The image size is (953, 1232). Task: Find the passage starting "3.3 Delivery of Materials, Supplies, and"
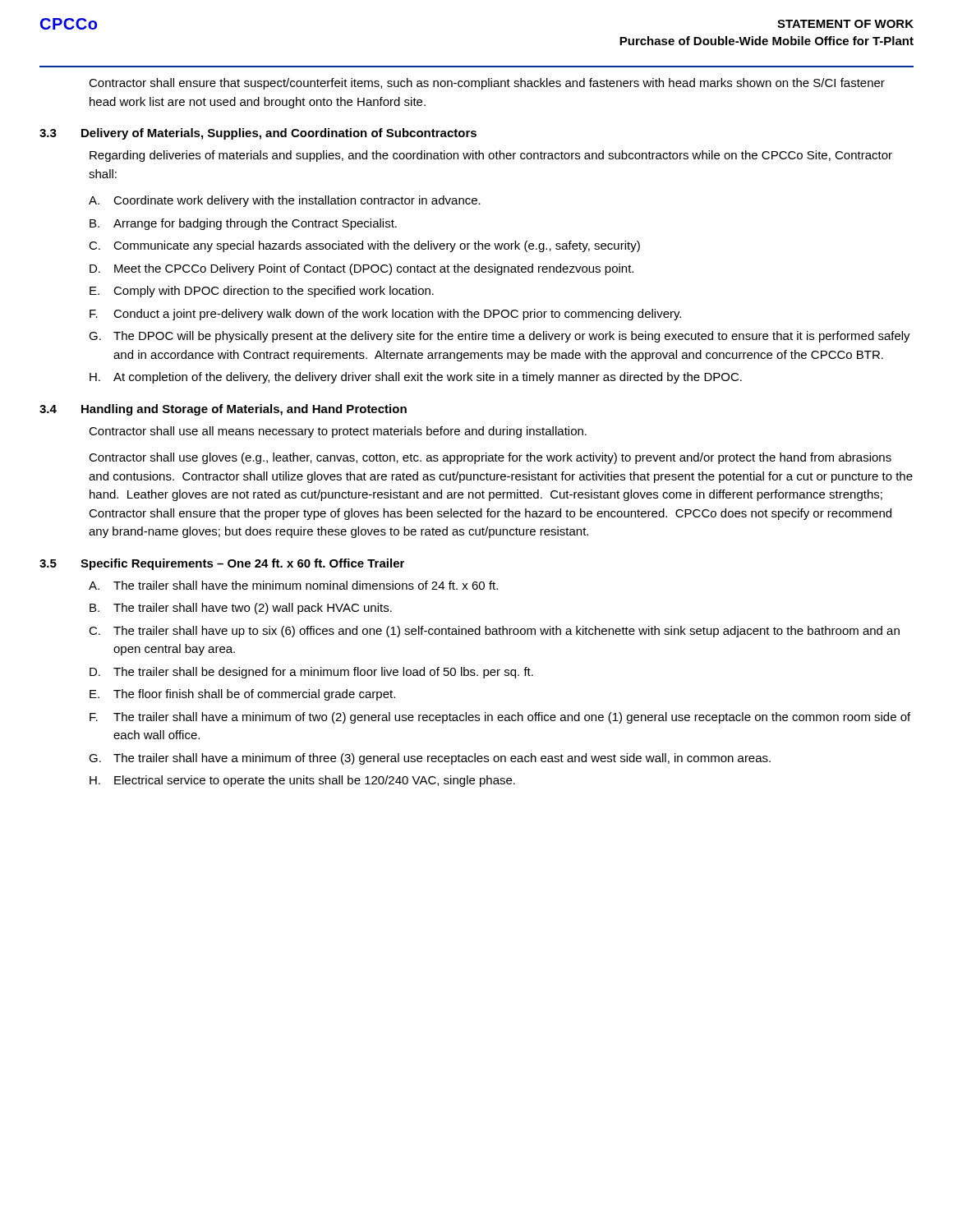tap(258, 133)
